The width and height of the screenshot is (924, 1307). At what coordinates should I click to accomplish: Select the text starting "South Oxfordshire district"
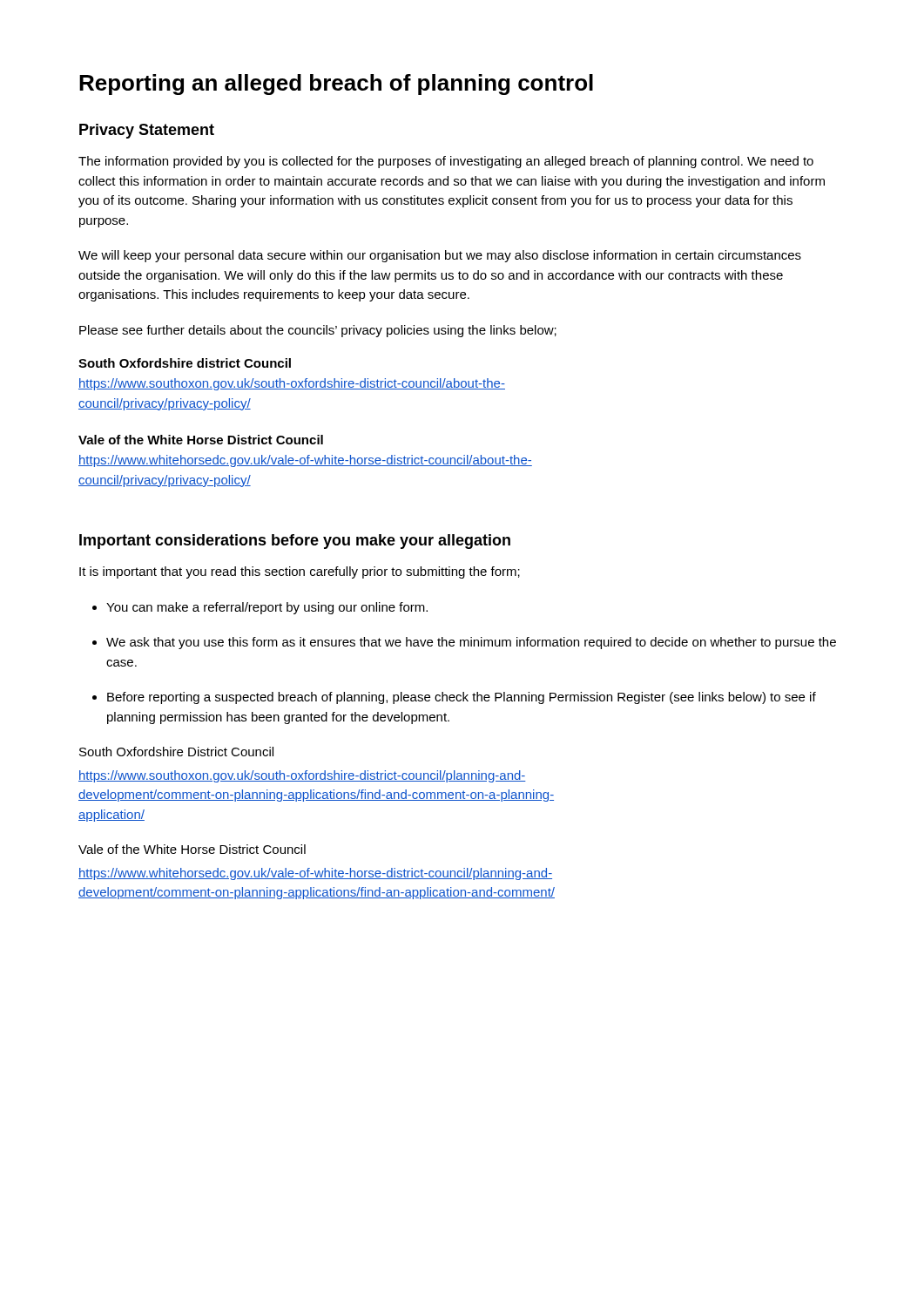pos(458,384)
